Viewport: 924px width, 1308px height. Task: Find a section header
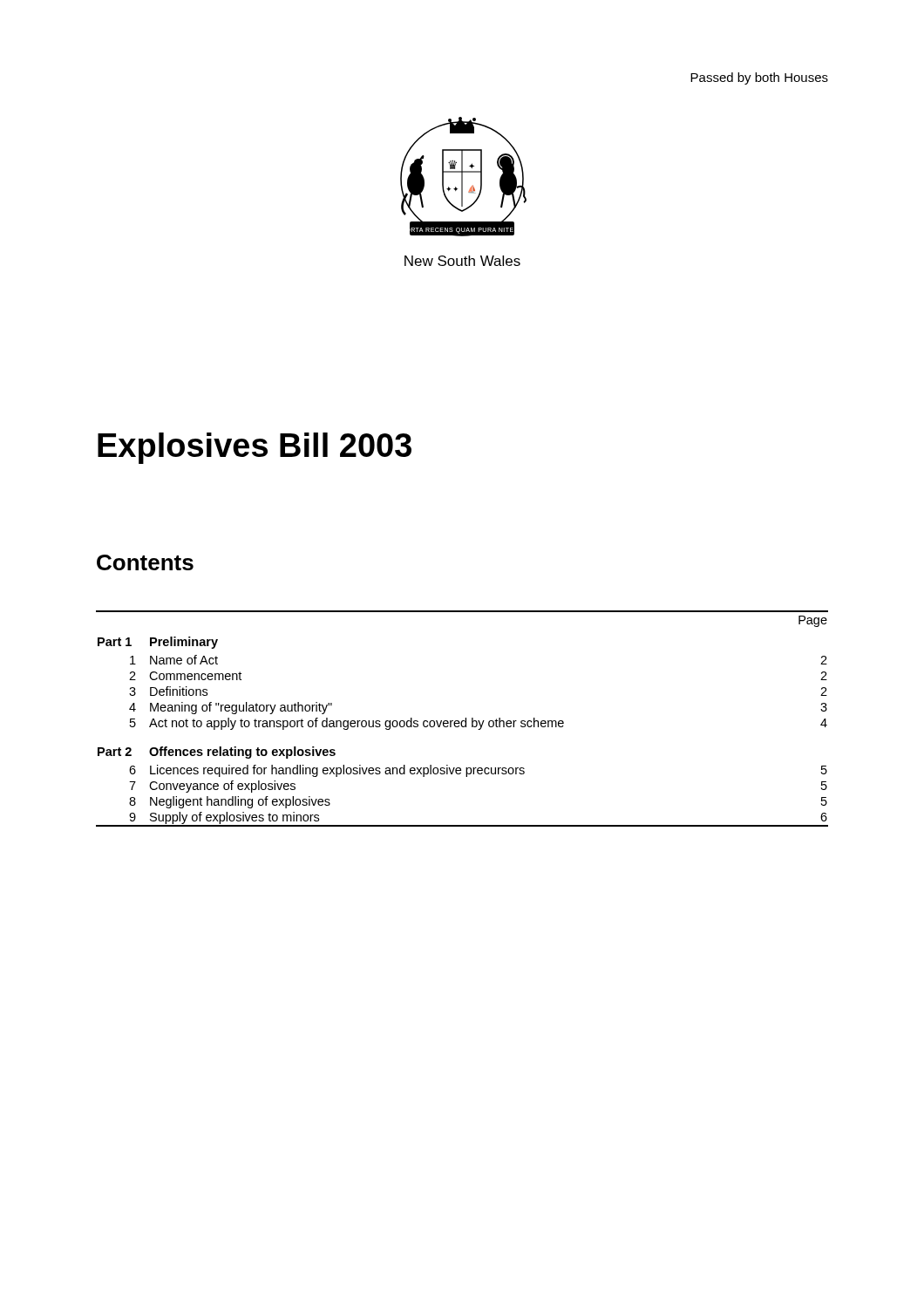(145, 562)
